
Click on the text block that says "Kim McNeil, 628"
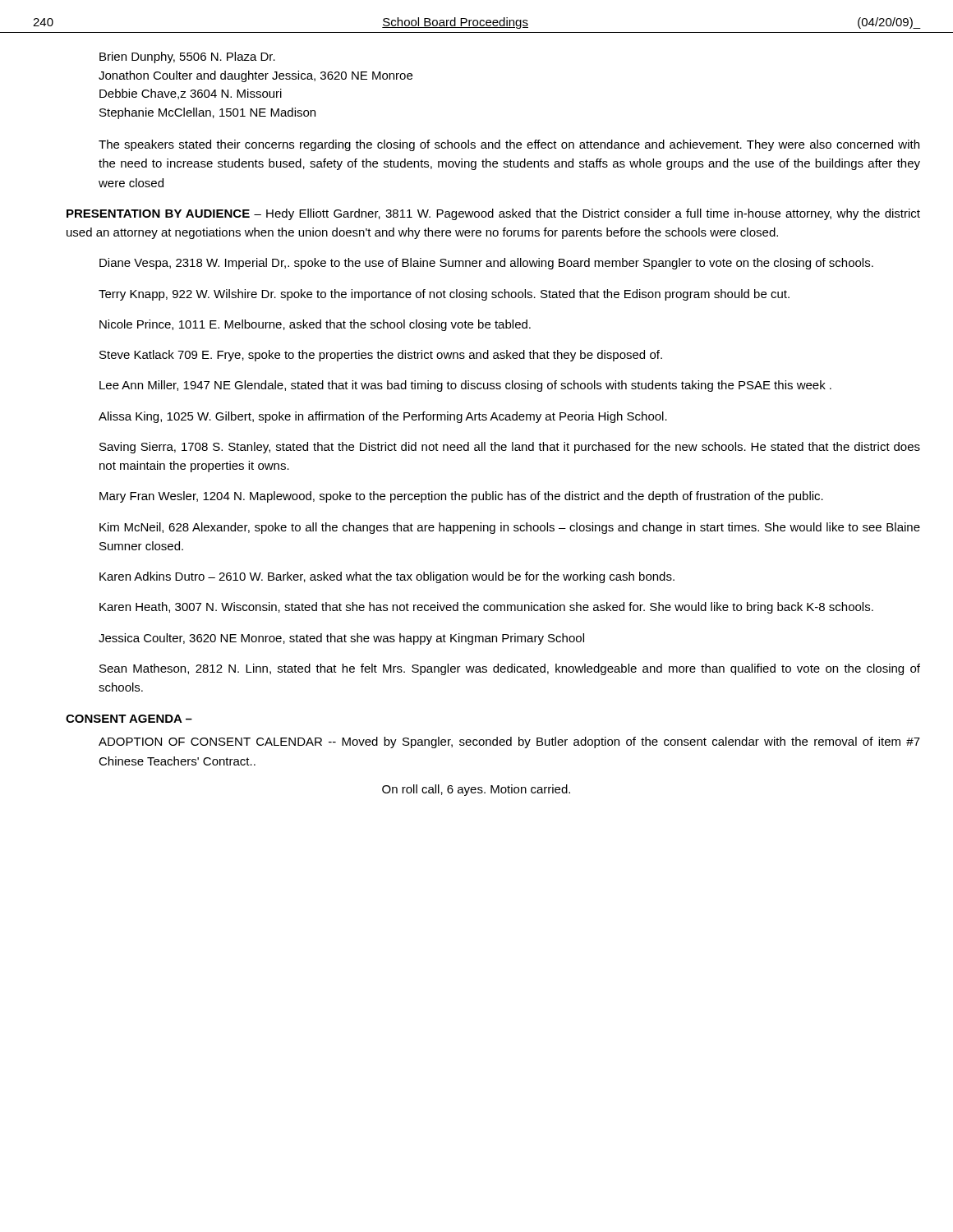[509, 536]
